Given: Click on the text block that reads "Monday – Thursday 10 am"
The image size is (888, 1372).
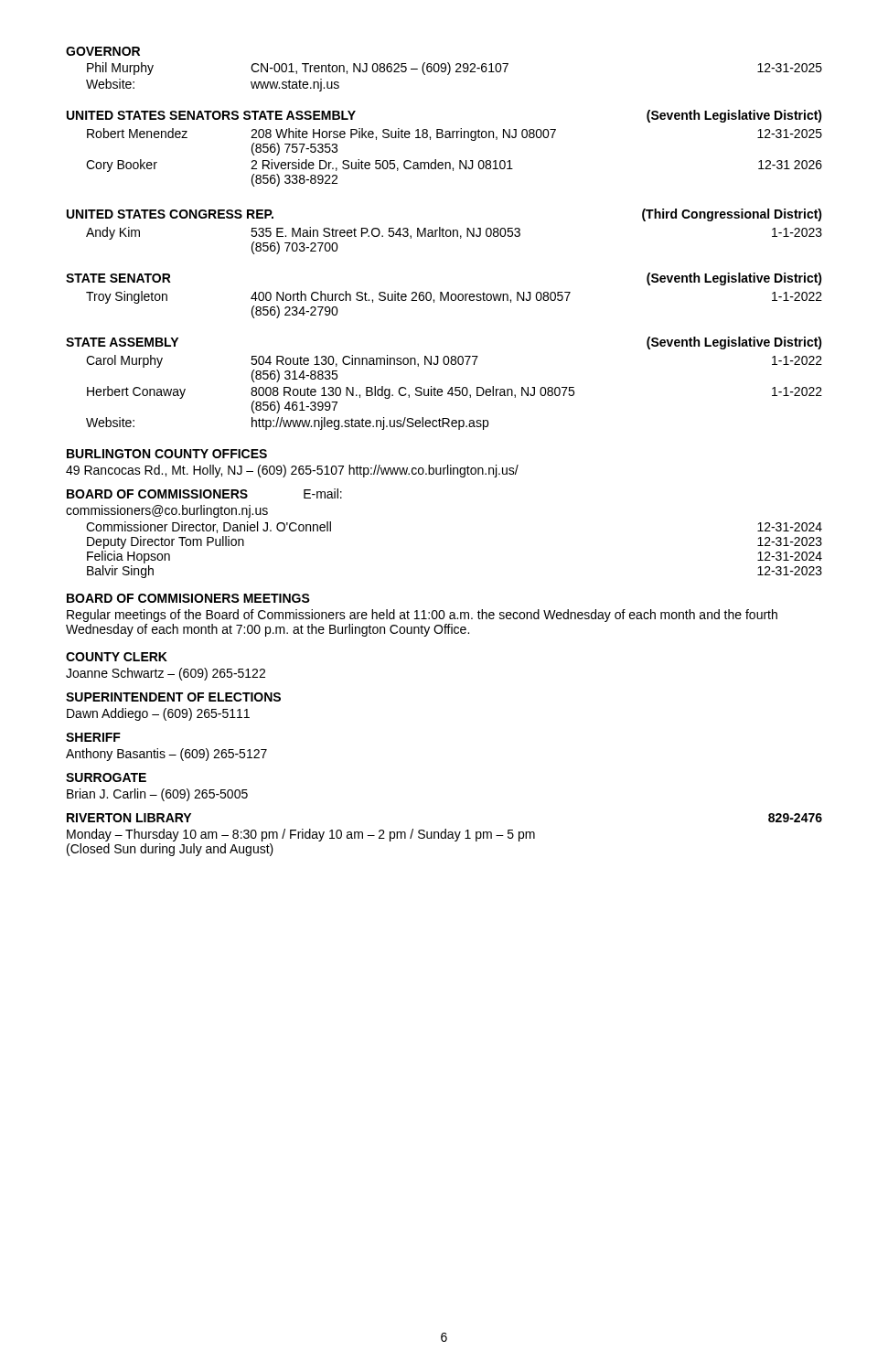Looking at the screenshot, I should 301,842.
